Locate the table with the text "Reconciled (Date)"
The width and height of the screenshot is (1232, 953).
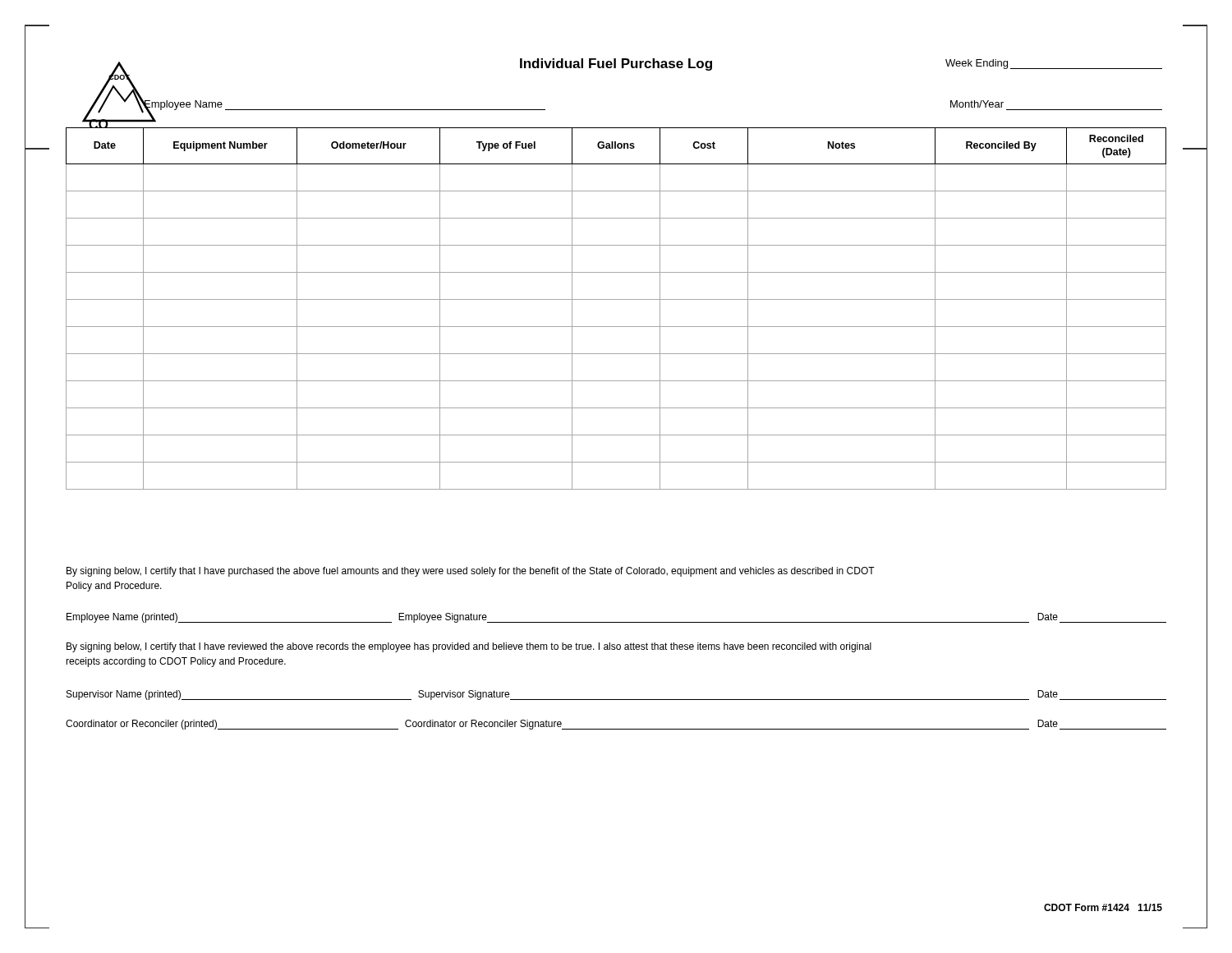pos(616,308)
